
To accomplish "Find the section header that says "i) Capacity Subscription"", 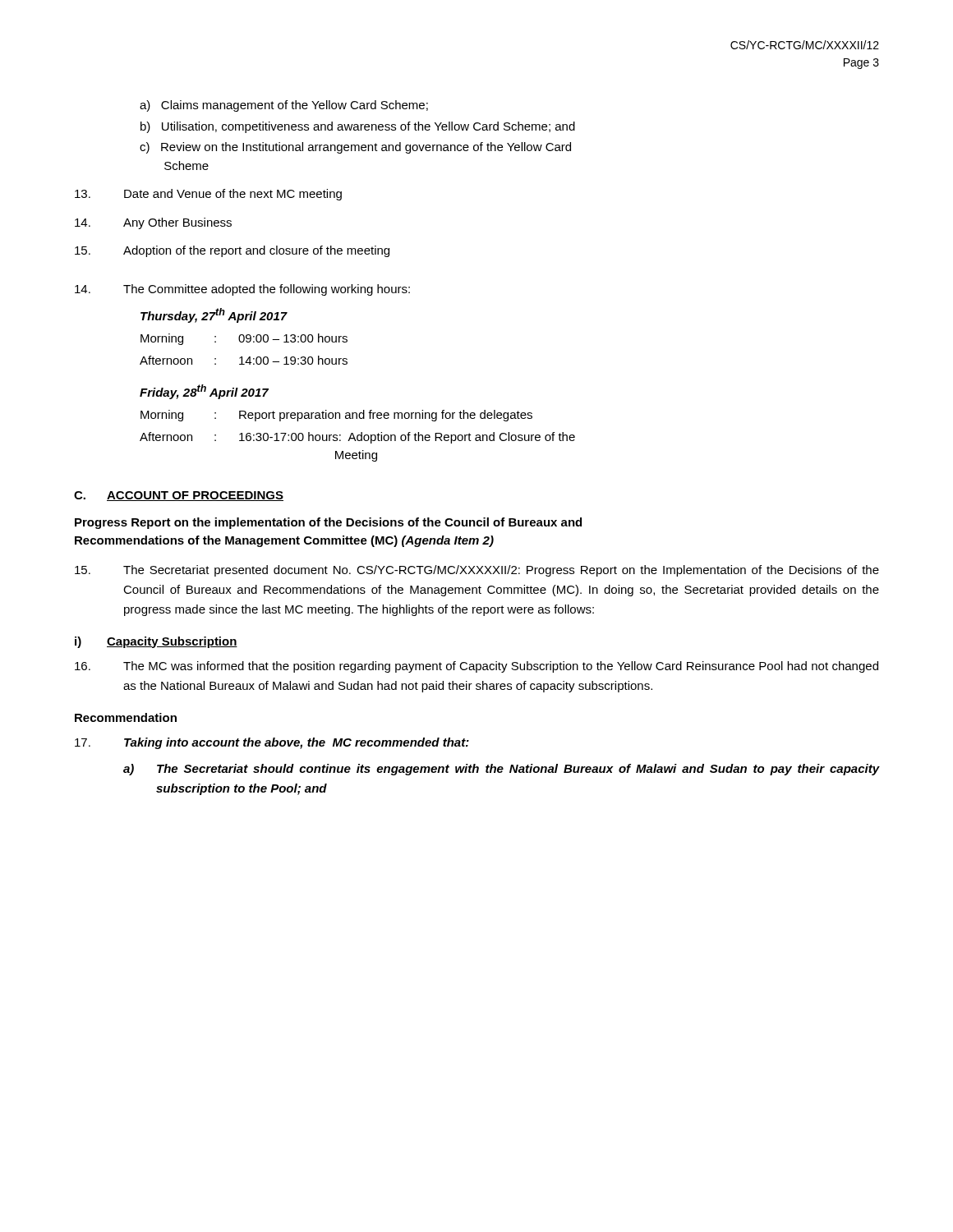I will pyautogui.click(x=155, y=641).
